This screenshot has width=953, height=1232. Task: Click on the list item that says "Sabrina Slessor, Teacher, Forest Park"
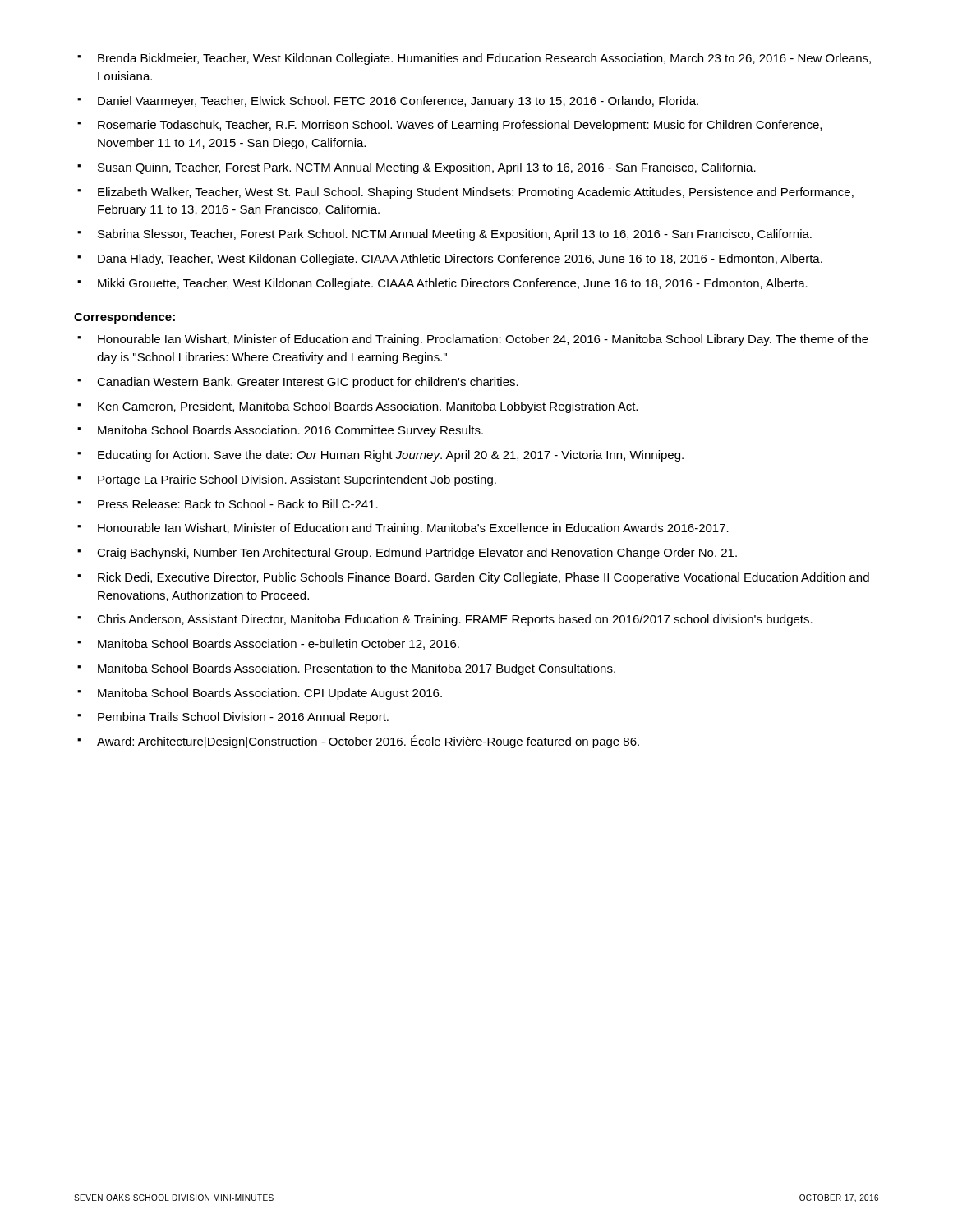click(455, 234)
